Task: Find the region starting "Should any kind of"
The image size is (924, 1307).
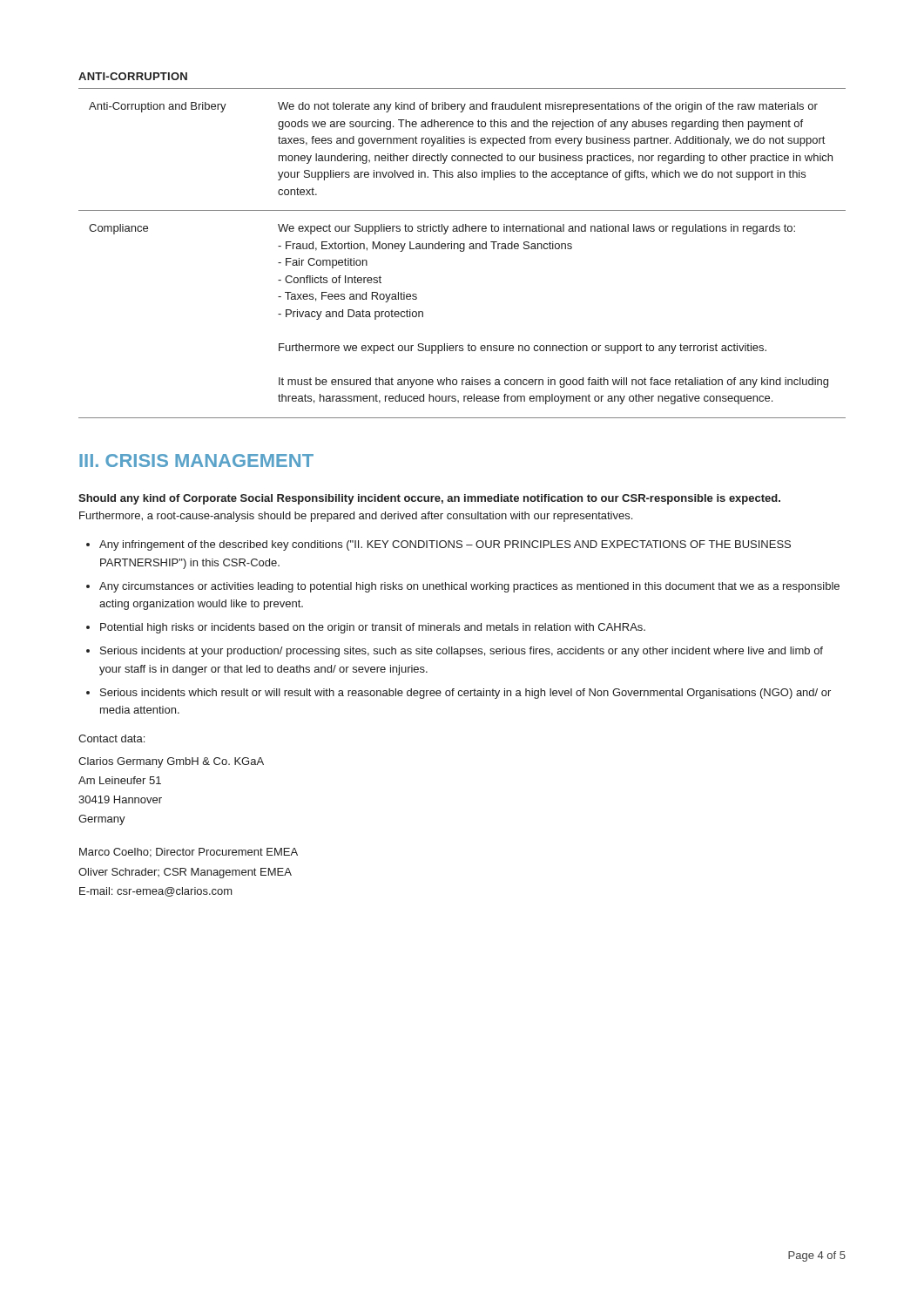Action: [x=430, y=507]
